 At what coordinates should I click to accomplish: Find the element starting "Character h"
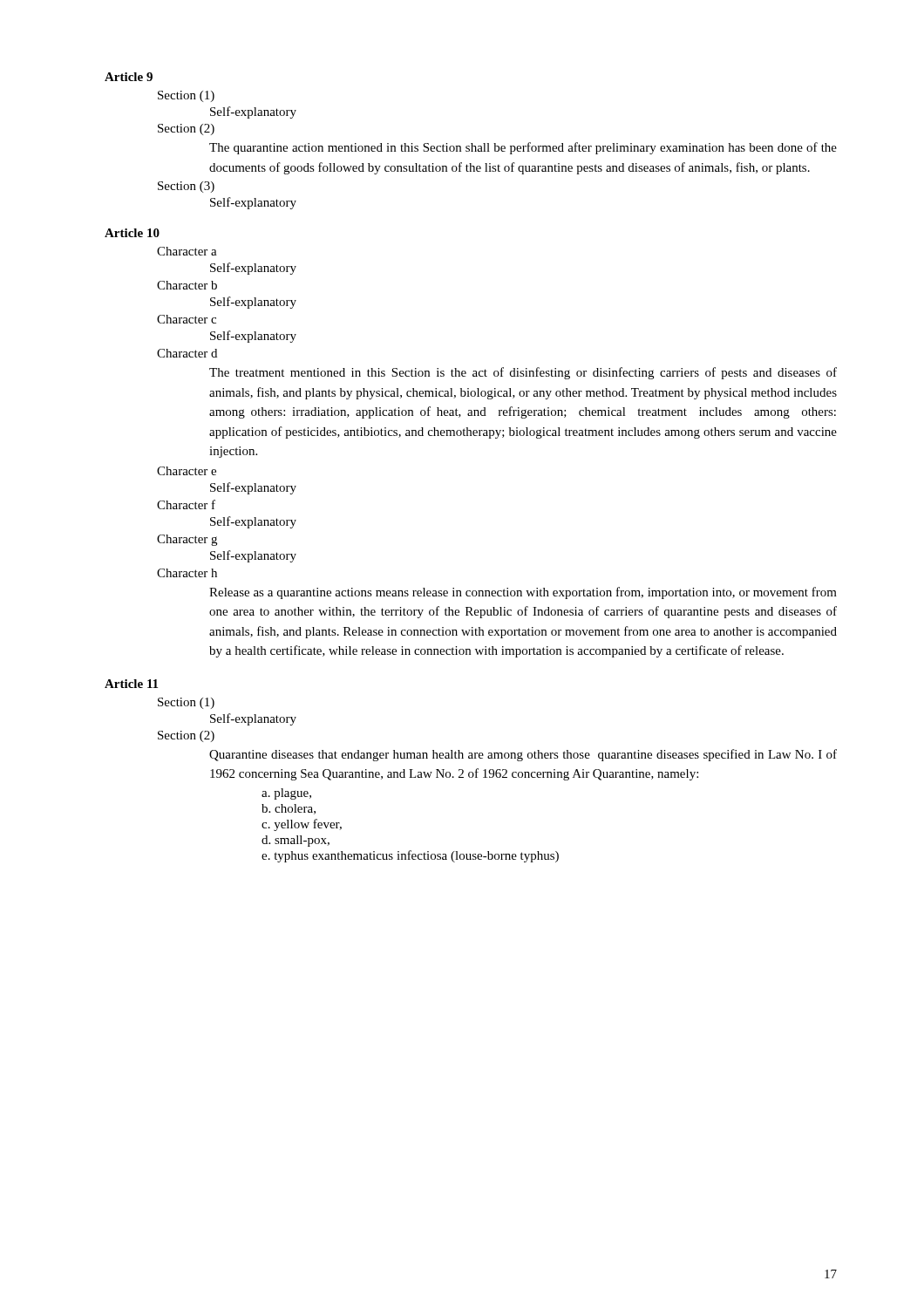click(x=187, y=572)
